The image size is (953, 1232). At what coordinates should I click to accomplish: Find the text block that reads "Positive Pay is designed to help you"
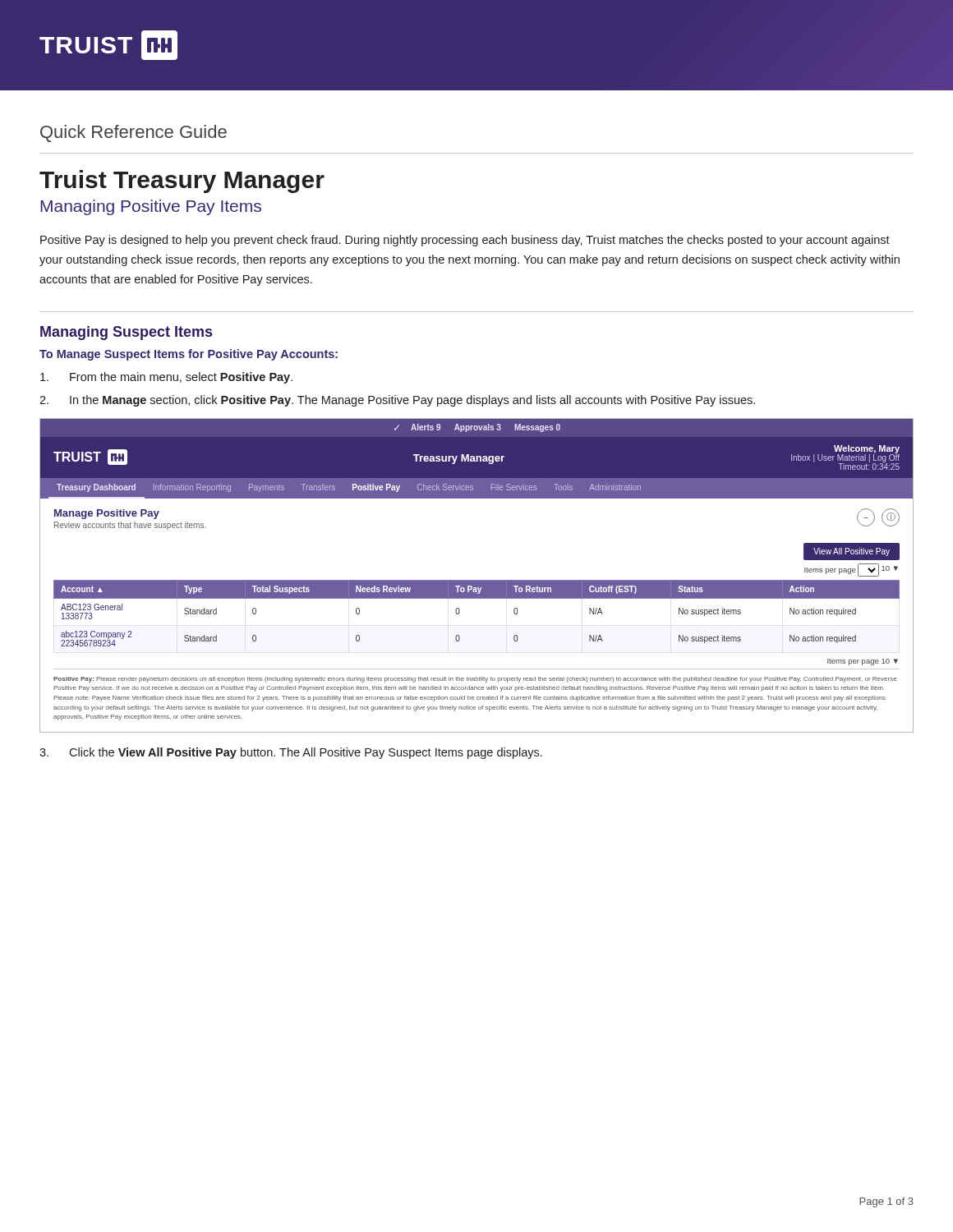(470, 259)
